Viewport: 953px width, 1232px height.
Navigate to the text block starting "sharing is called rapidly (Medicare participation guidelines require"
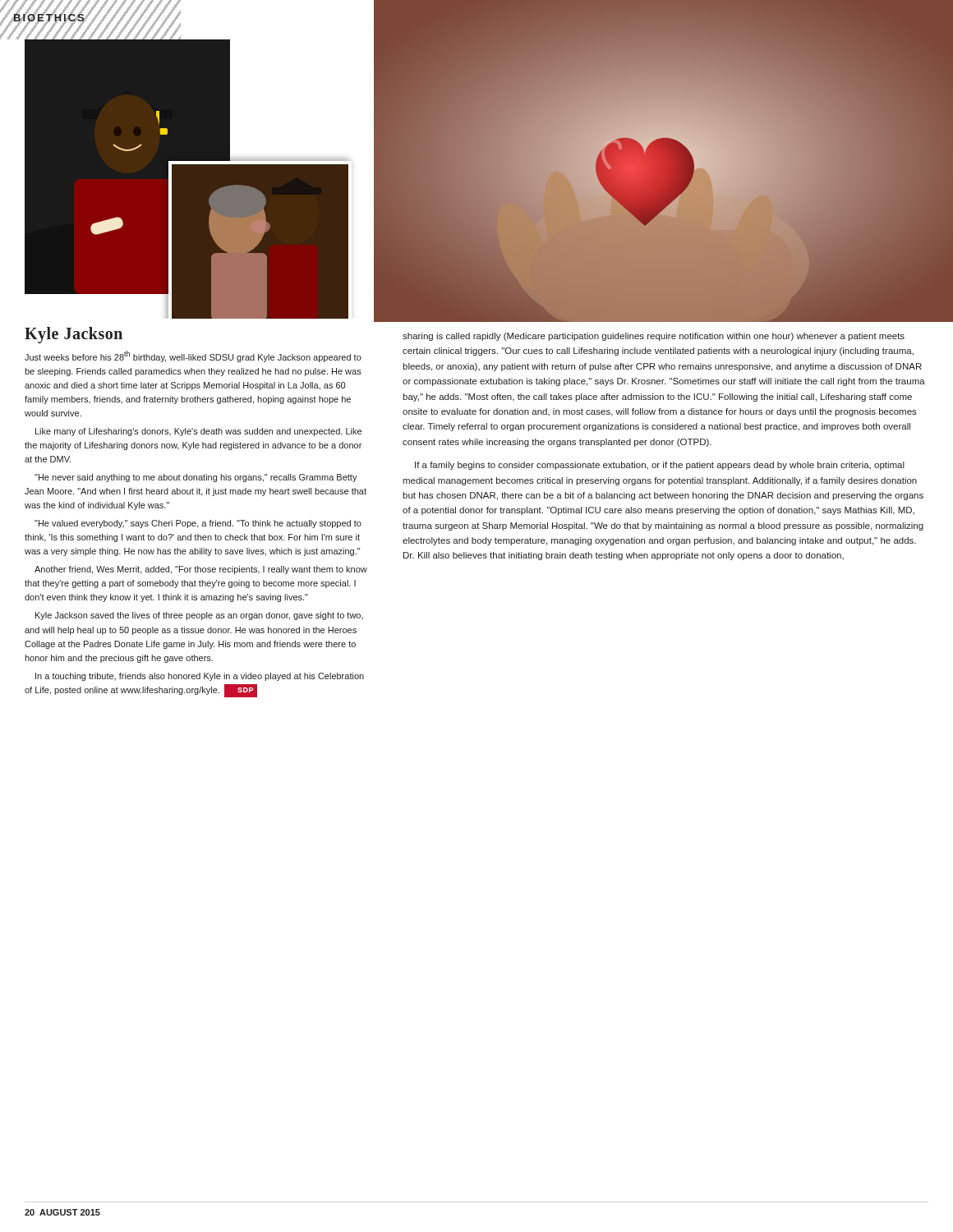(x=665, y=446)
